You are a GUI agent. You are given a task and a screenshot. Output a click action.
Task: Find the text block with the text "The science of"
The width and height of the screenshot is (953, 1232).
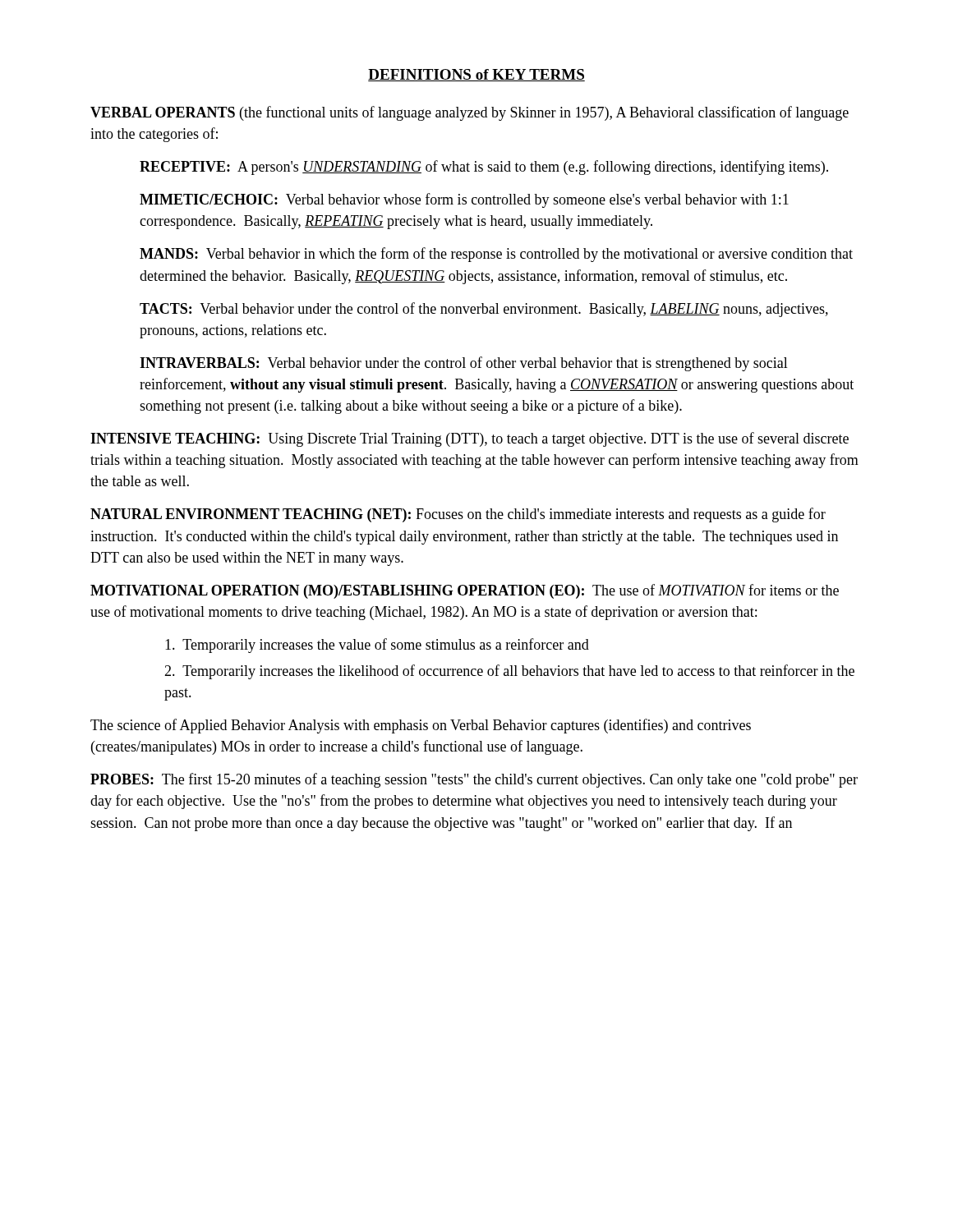421,736
